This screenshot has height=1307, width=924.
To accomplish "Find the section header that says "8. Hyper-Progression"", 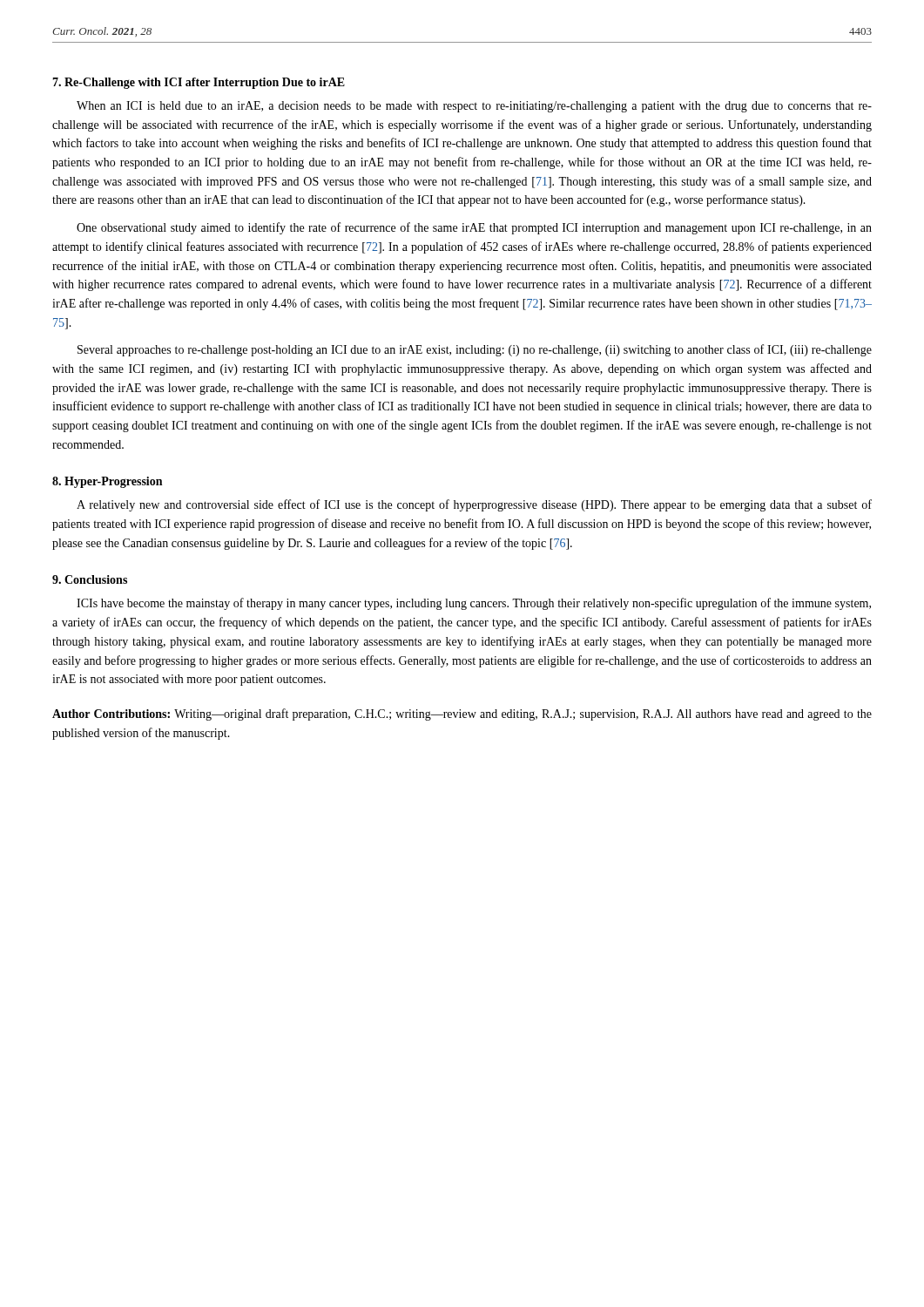I will (107, 482).
